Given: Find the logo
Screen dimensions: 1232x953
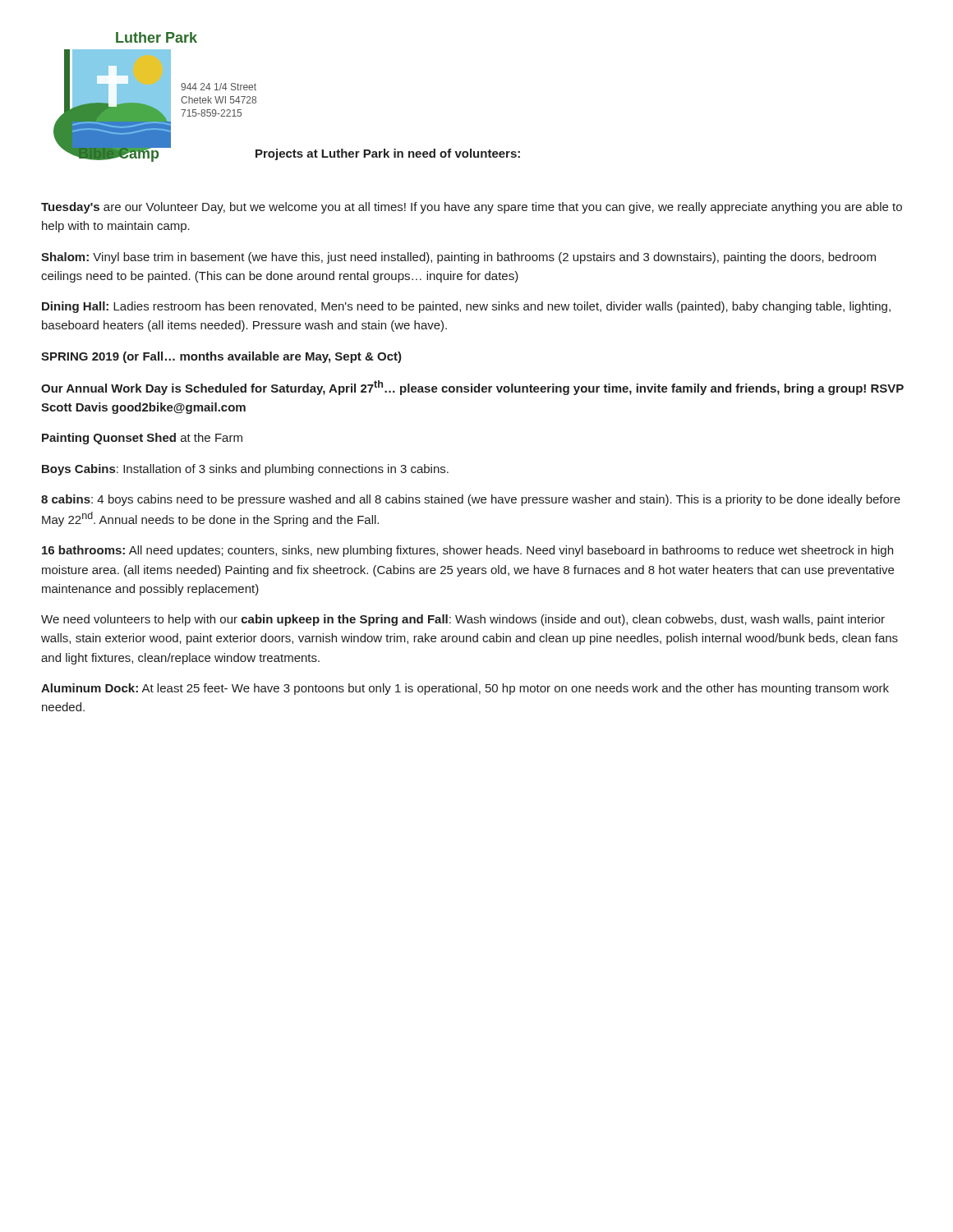Looking at the screenshot, I should [218, 96].
